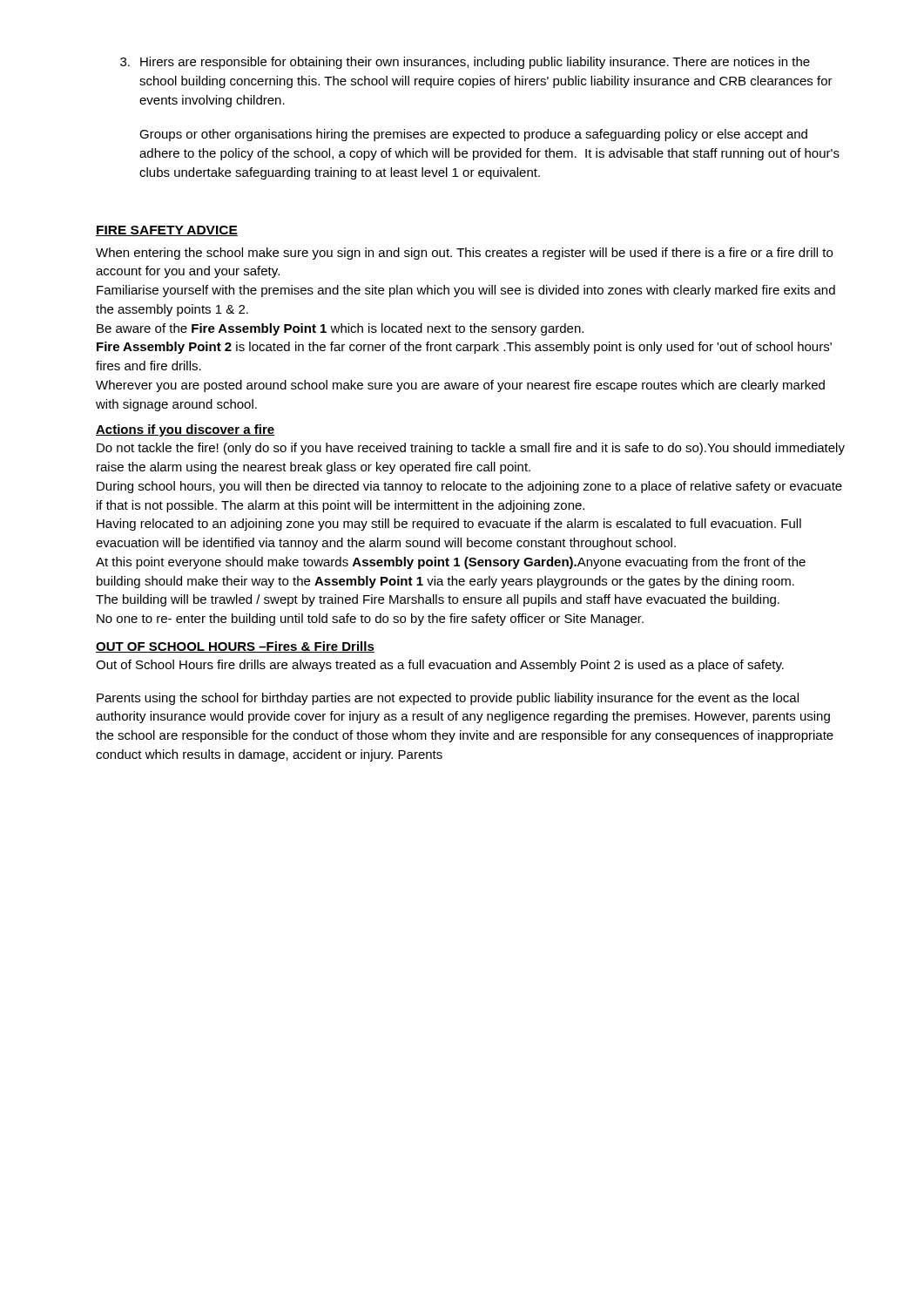Find the block starting "Do not tackle the fire! (only do"
The image size is (924, 1307).
[x=470, y=457]
